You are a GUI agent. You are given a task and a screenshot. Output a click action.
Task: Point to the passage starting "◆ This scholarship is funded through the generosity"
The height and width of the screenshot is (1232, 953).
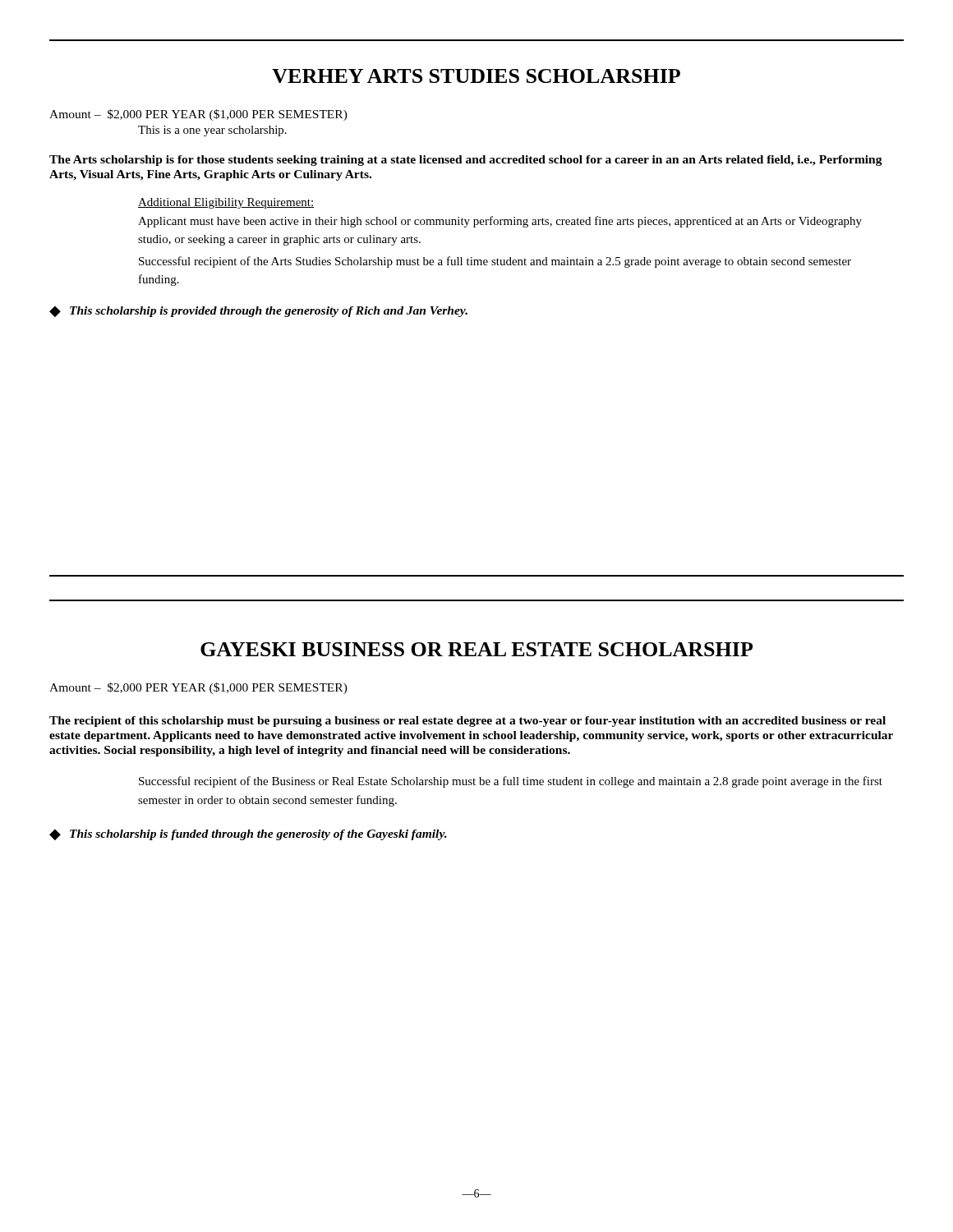click(248, 833)
